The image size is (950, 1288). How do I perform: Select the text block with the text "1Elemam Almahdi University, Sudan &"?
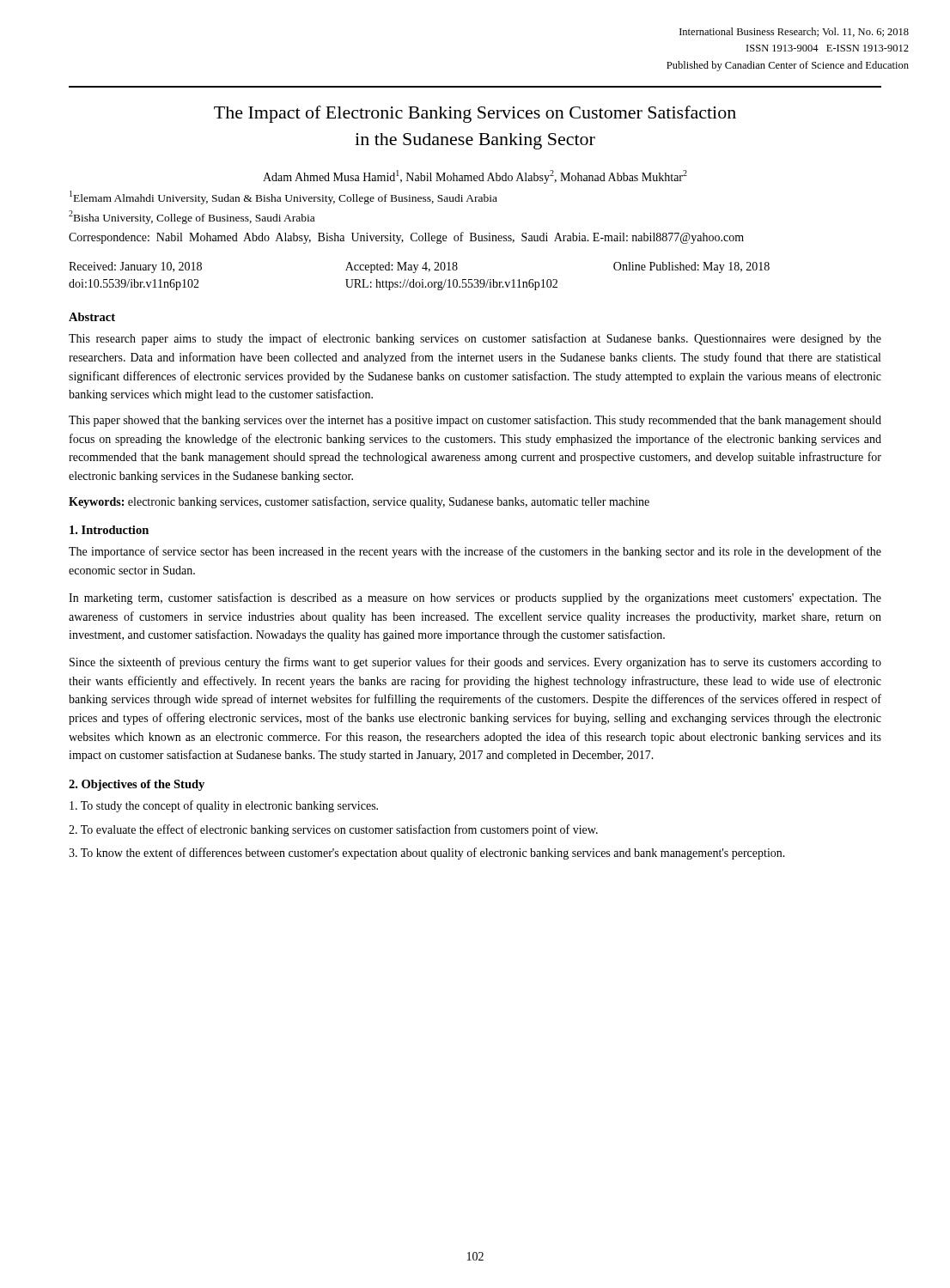tap(283, 197)
